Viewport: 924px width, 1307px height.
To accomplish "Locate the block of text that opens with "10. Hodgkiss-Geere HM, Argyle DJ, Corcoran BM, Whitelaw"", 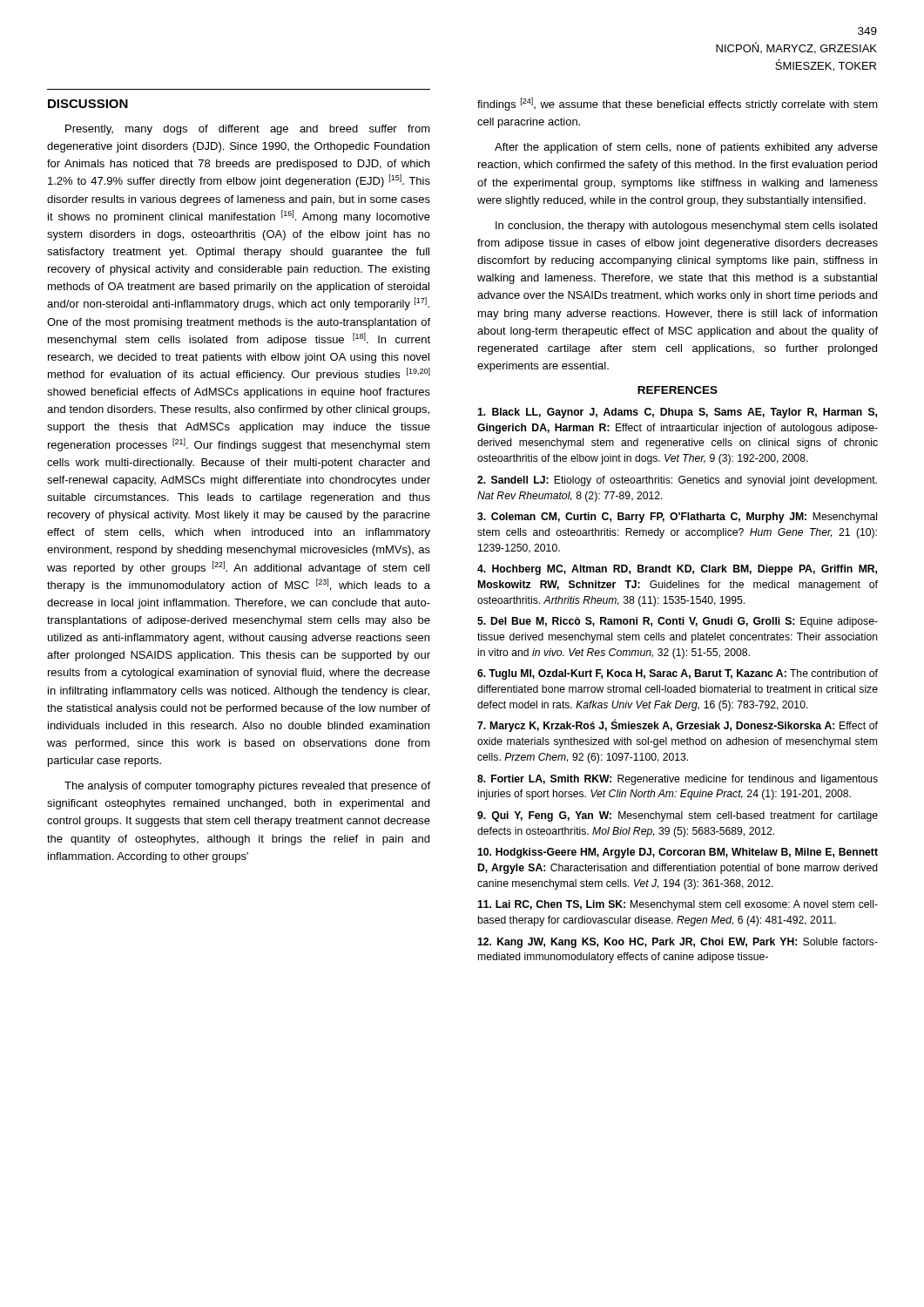I will 678,868.
